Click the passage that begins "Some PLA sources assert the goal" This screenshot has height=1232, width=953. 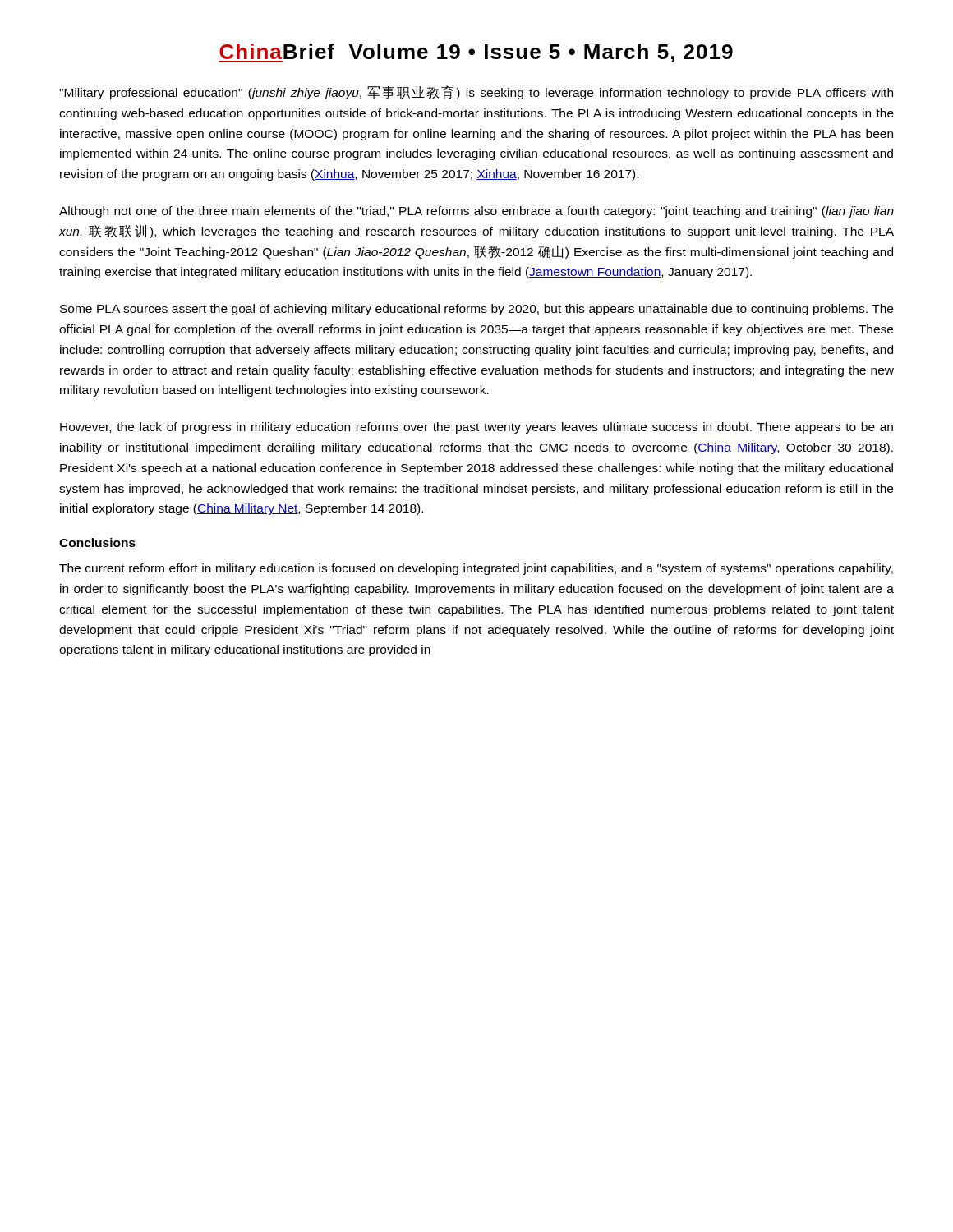coord(476,349)
